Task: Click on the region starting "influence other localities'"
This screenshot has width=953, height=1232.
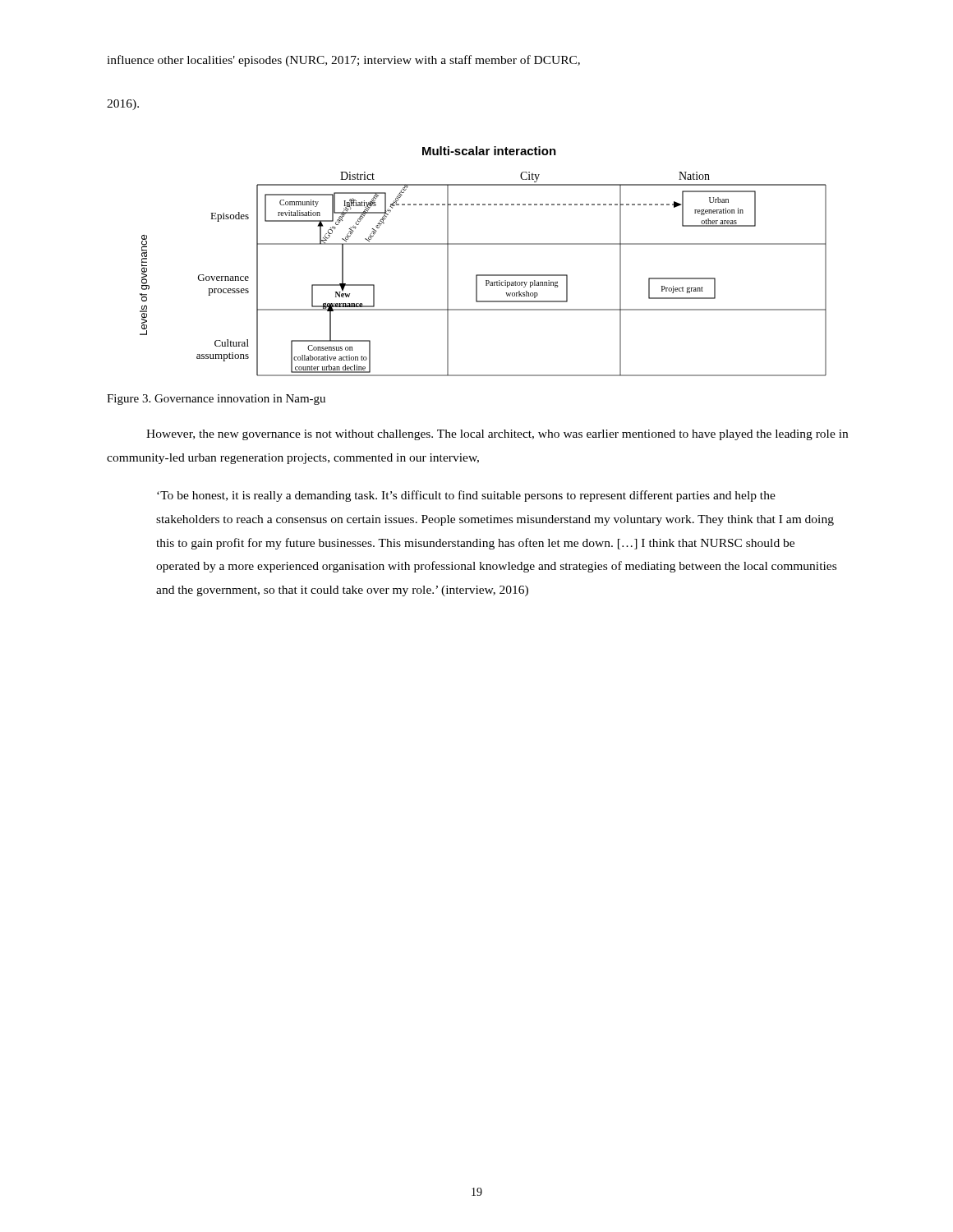Action: (x=343, y=61)
